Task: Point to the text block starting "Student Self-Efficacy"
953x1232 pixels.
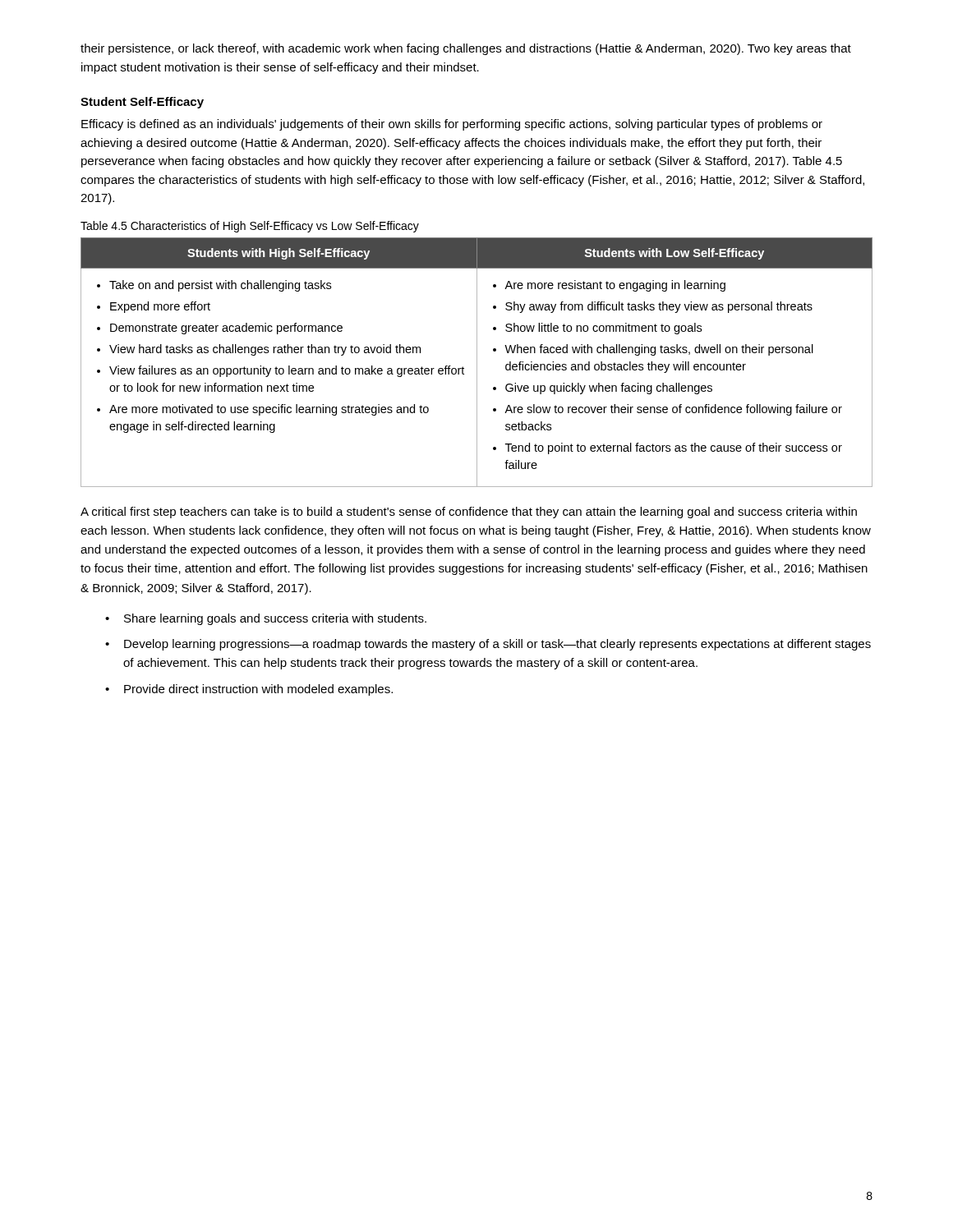Action: coord(142,101)
